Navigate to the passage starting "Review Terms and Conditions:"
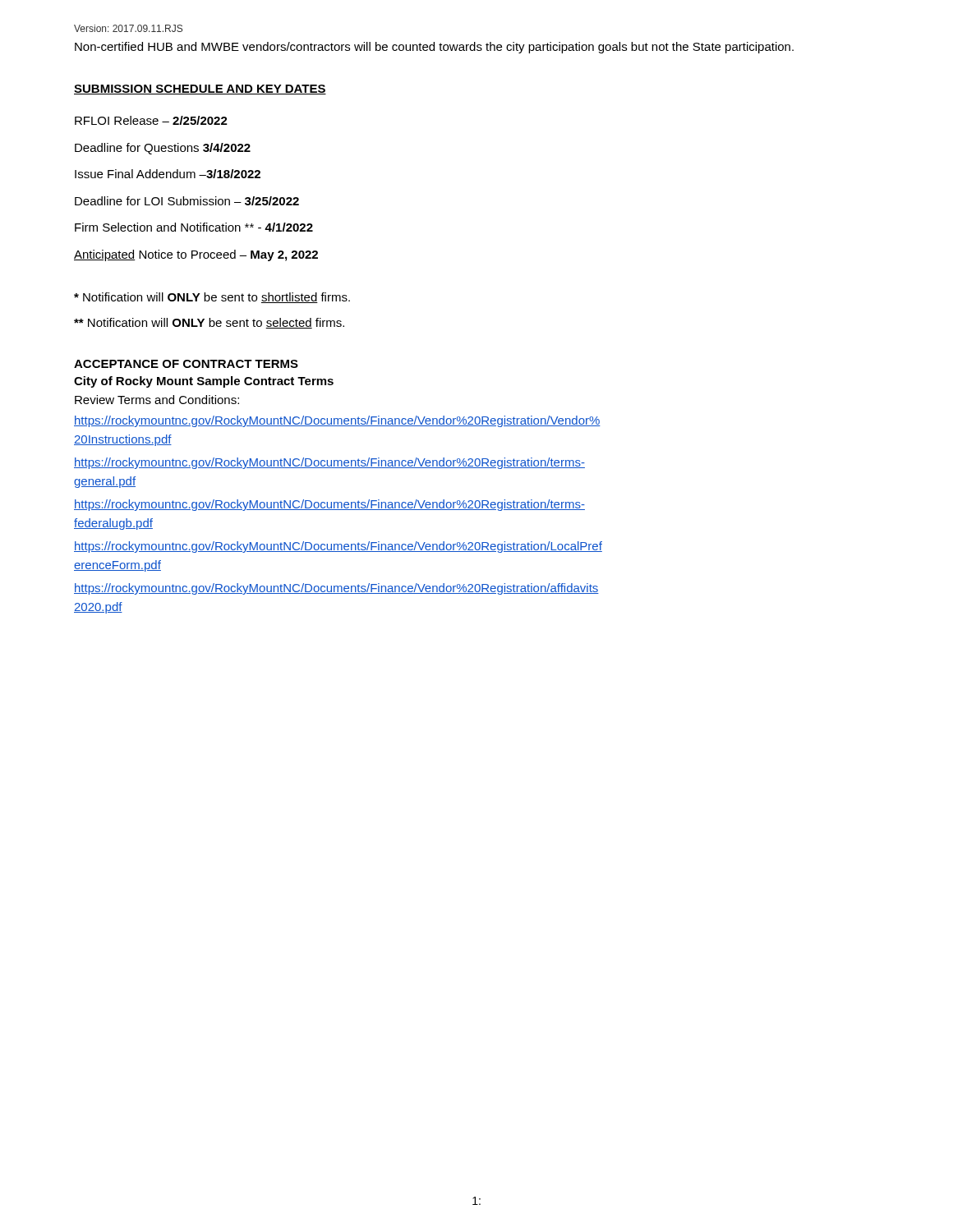953x1232 pixels. pyautogui.click(x=157, y=400)
